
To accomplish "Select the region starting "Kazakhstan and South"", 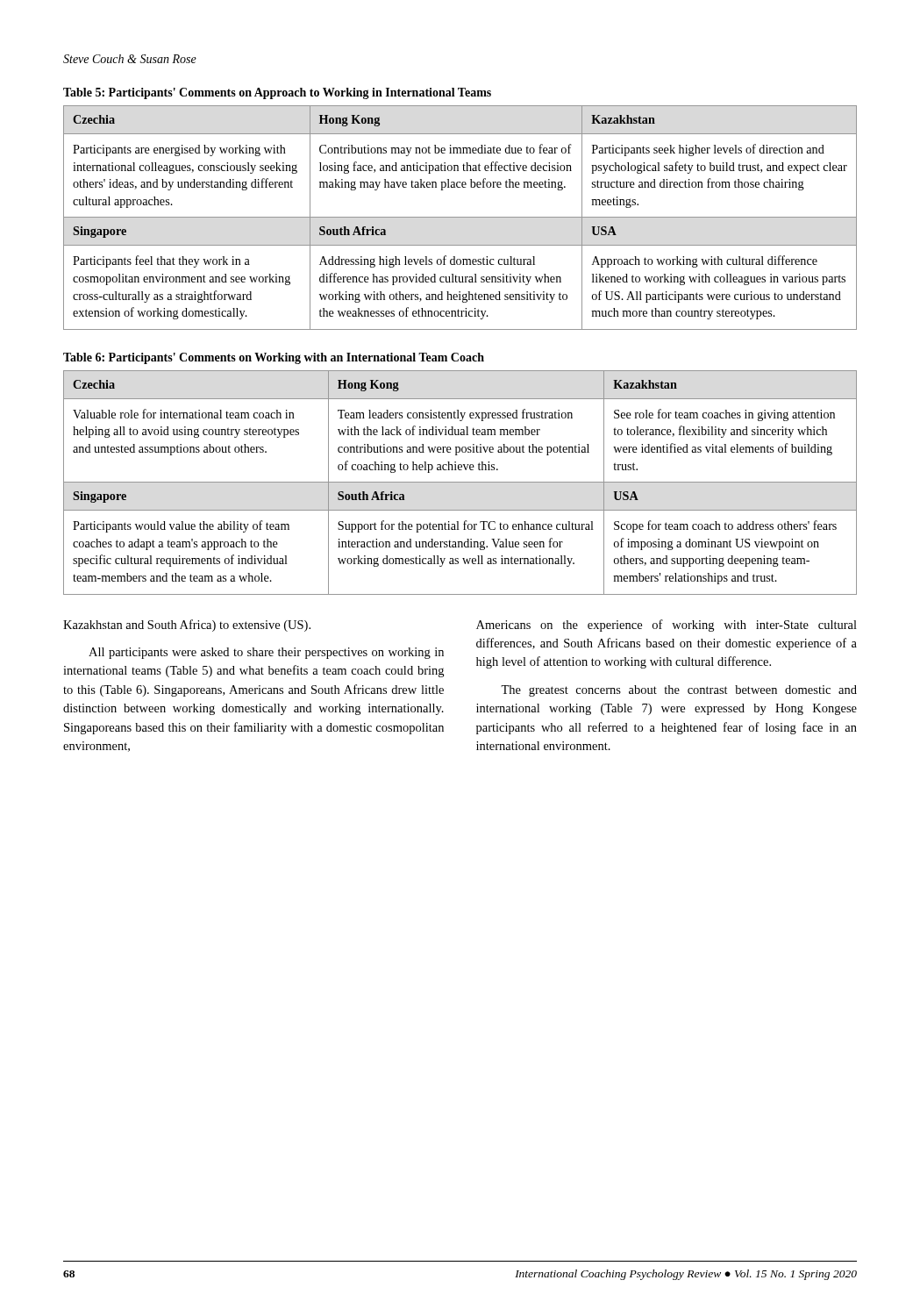I will (x=254, y=686).
